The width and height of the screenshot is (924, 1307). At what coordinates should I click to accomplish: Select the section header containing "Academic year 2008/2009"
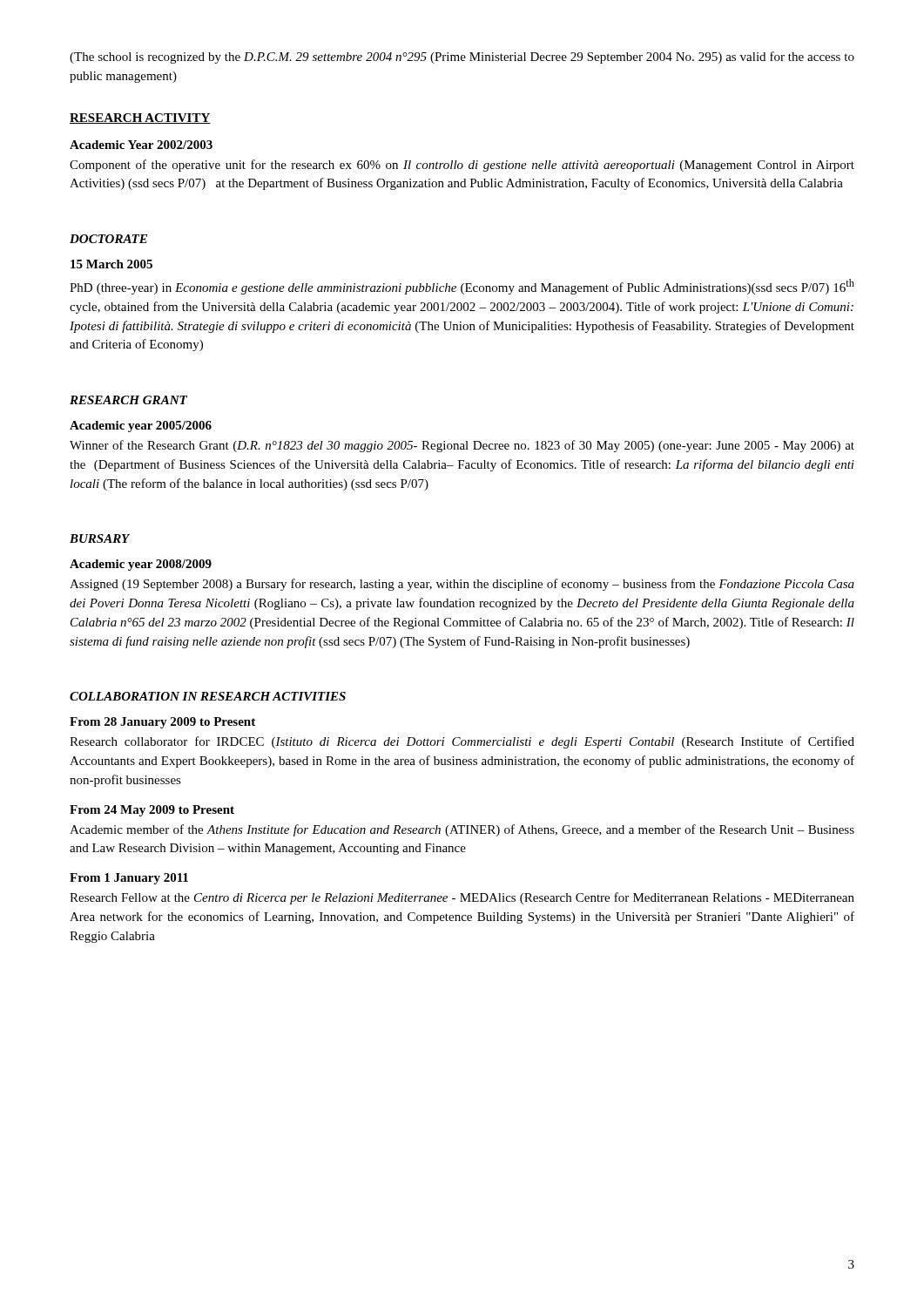(x=141, y=564)
